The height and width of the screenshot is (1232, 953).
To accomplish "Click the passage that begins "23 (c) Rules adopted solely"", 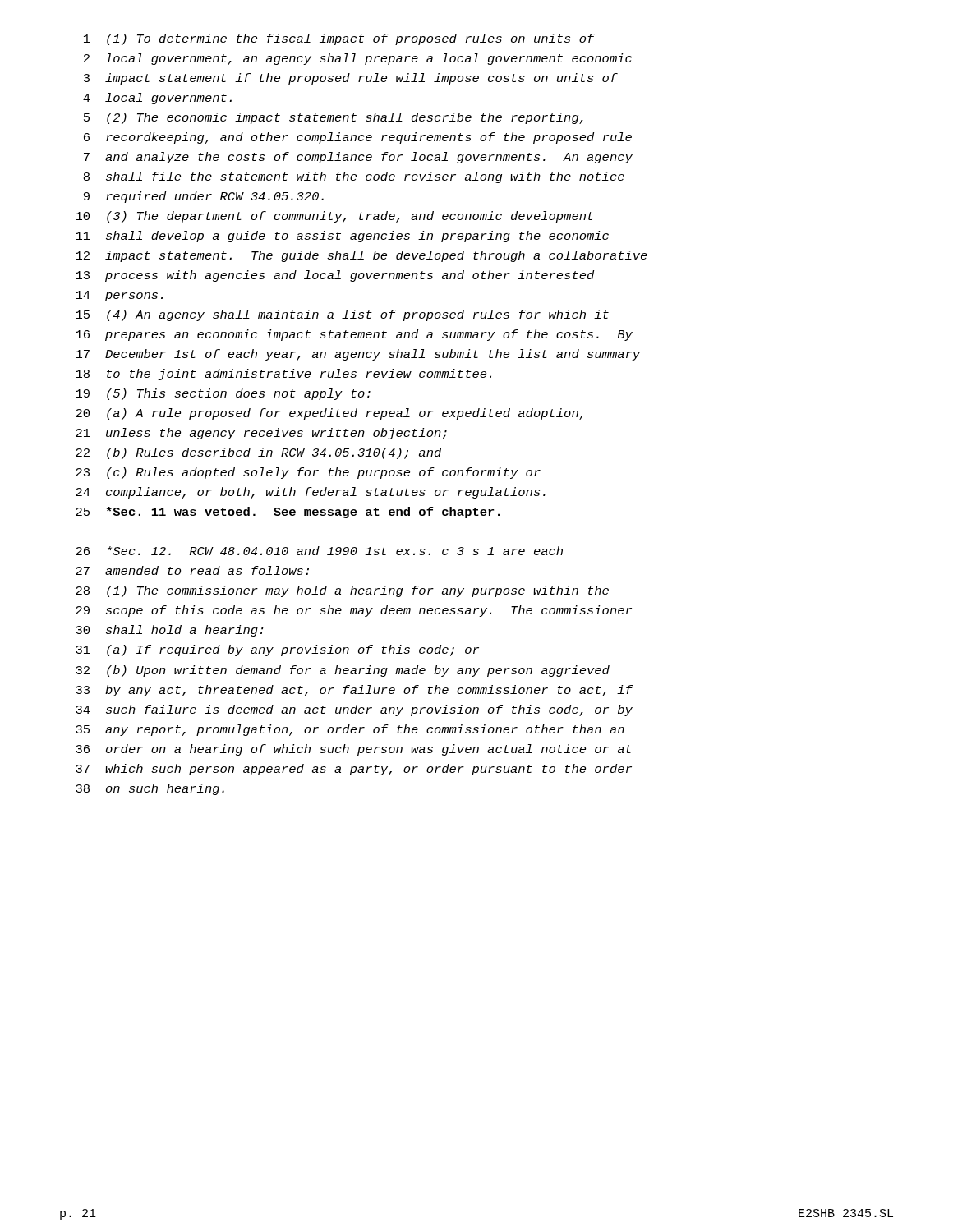I will (476, 483).
